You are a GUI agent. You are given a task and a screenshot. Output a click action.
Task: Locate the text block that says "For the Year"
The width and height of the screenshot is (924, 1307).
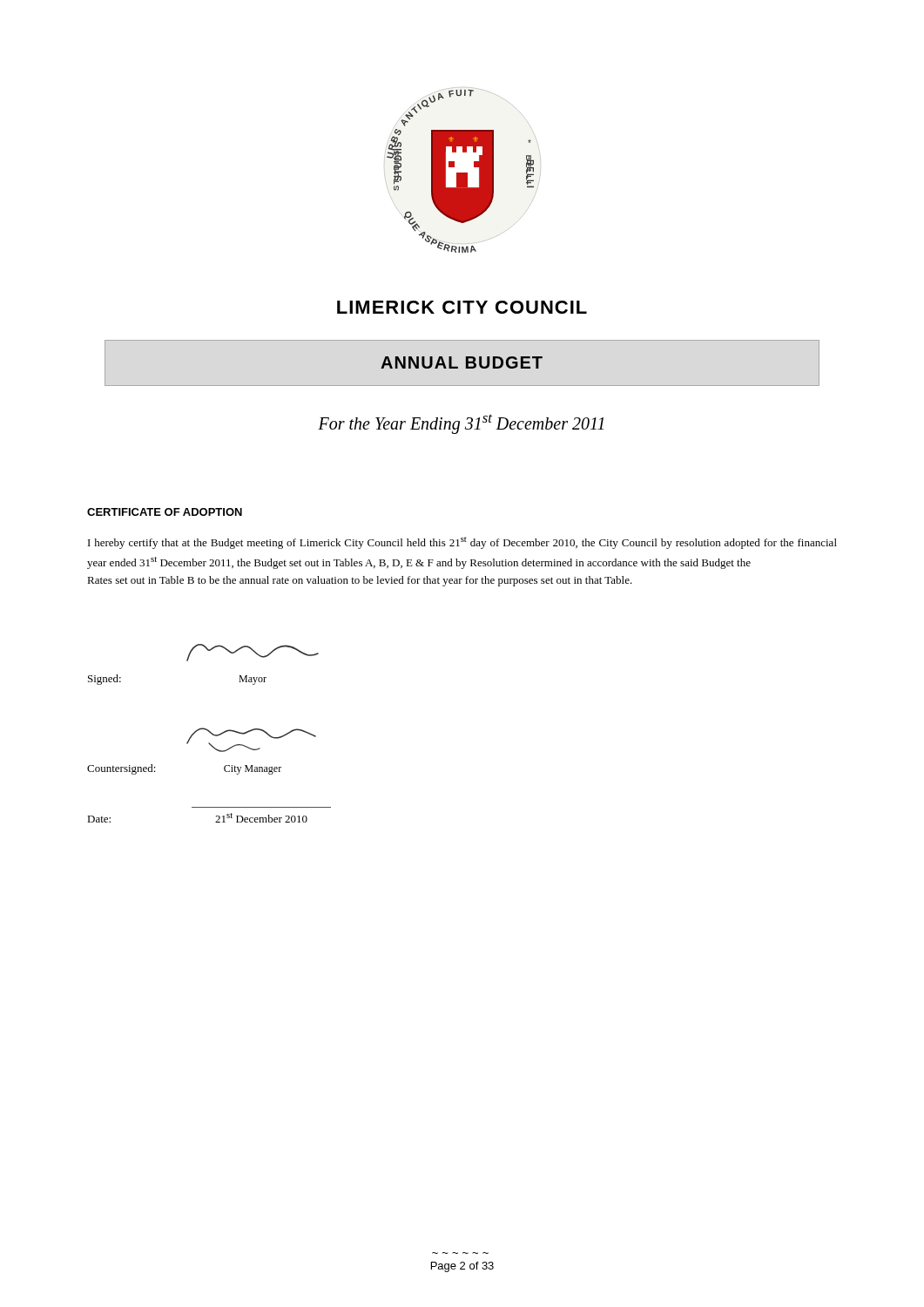coord(462,421)
